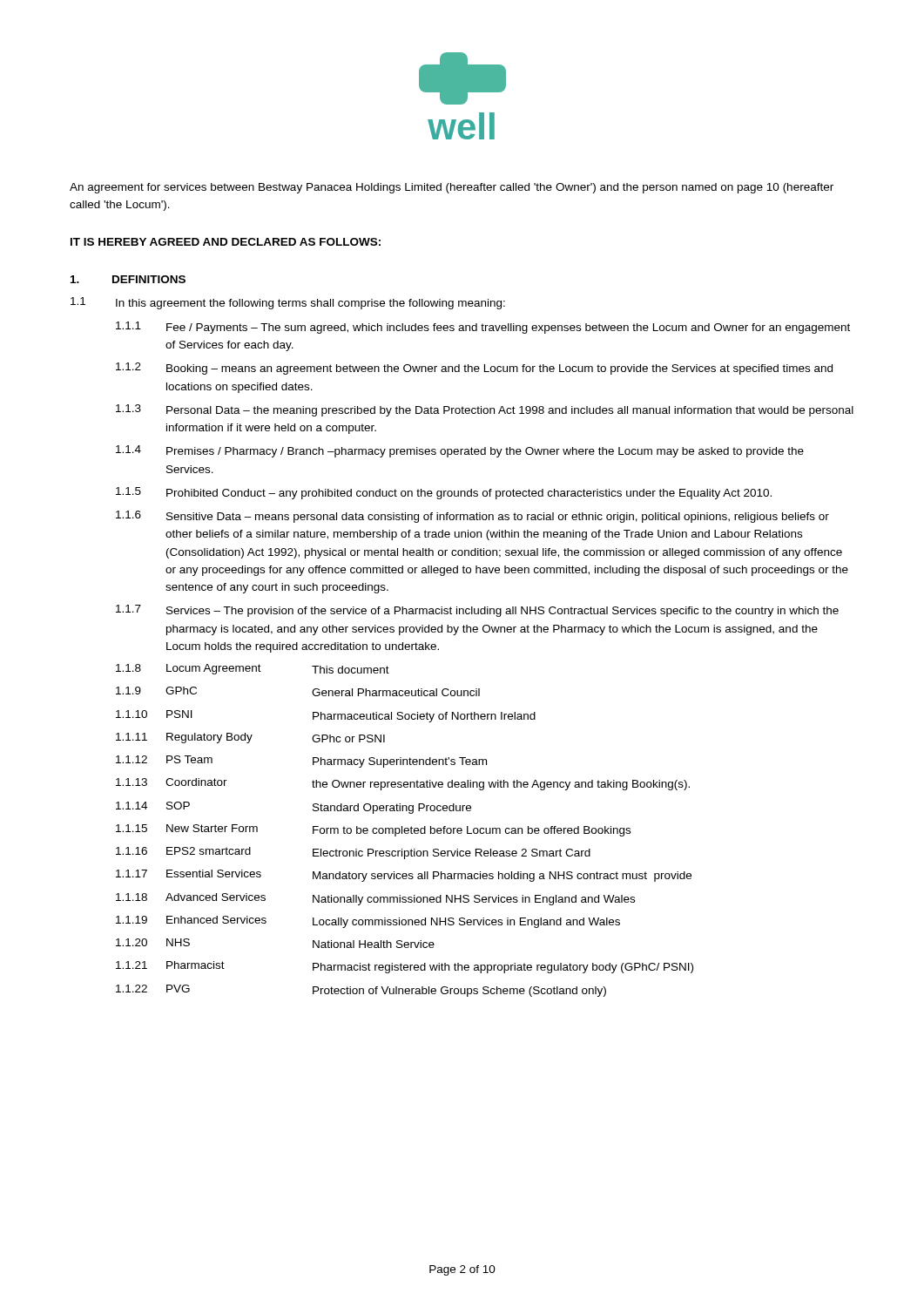The width and height of the screenshot is (924, 1307).
Task: Find the text block starting "1.18 Advanced Services Nationally commissioned NHS"
Action: pos(485,899)
